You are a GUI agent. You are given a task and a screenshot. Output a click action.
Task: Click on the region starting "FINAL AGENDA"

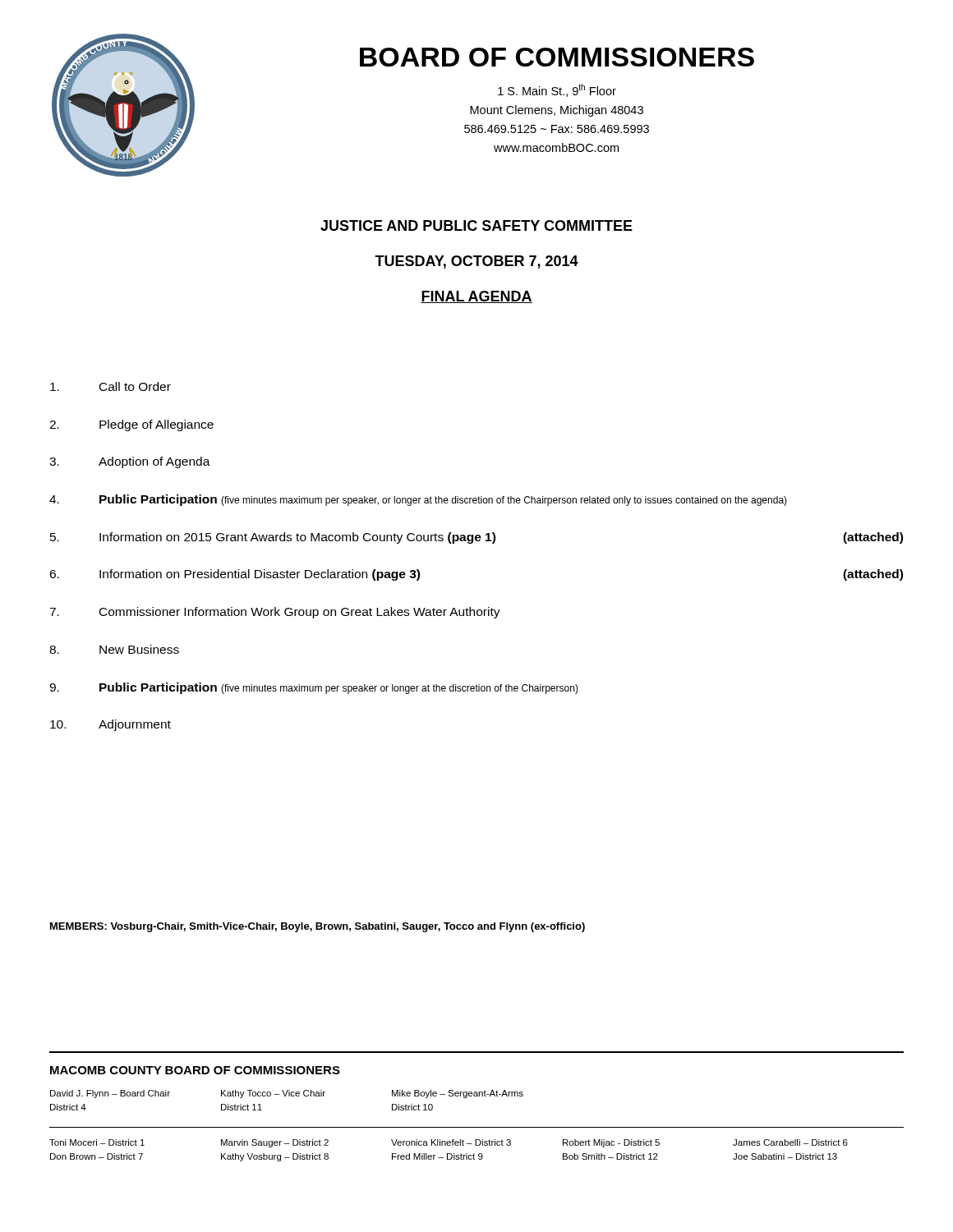tap(476, 296)
